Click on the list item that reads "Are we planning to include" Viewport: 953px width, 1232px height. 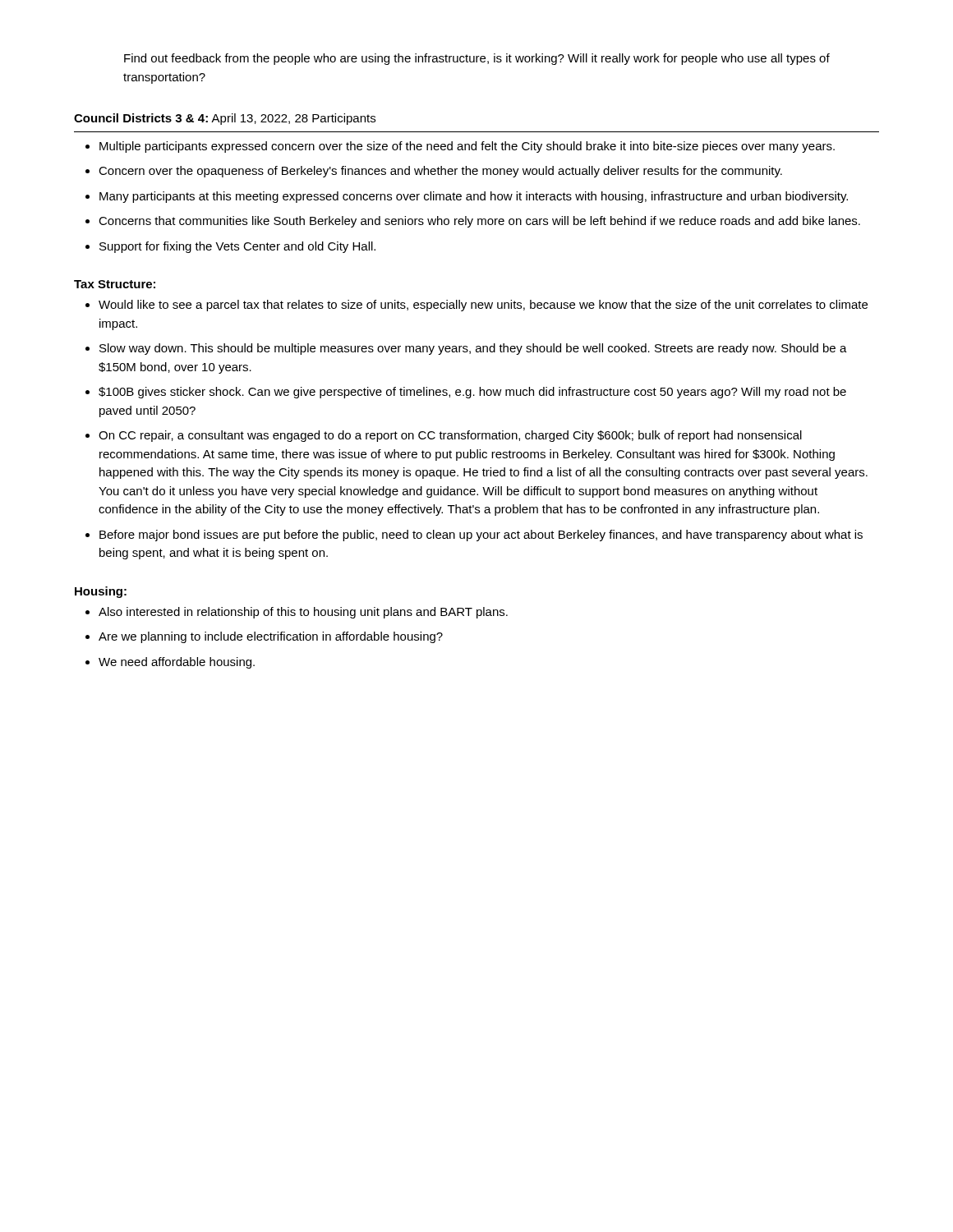(271, 636)
